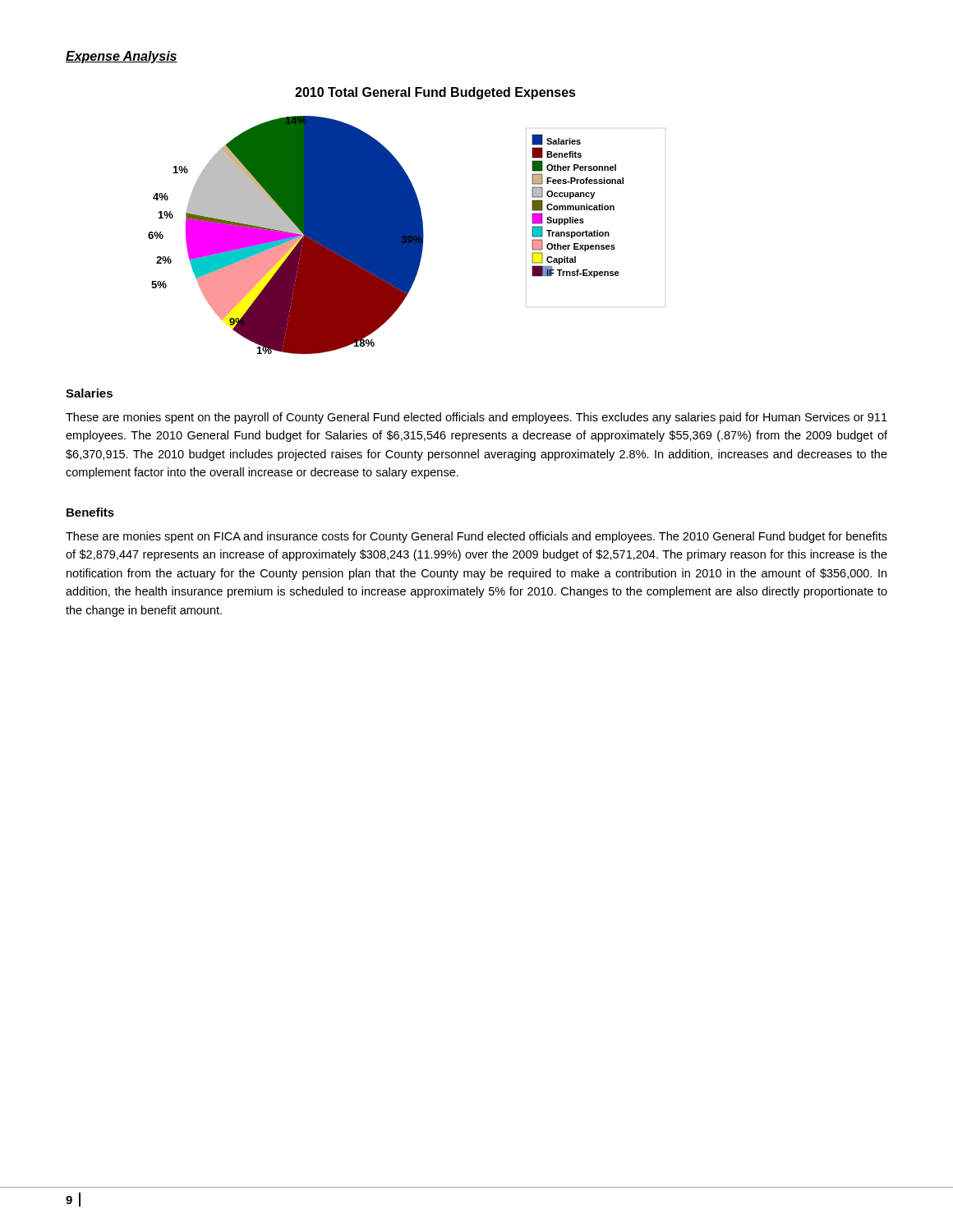Select the section header with the text "Expense Analysis"
This screenshot has width=953, height=1232.
pos(121,56)
